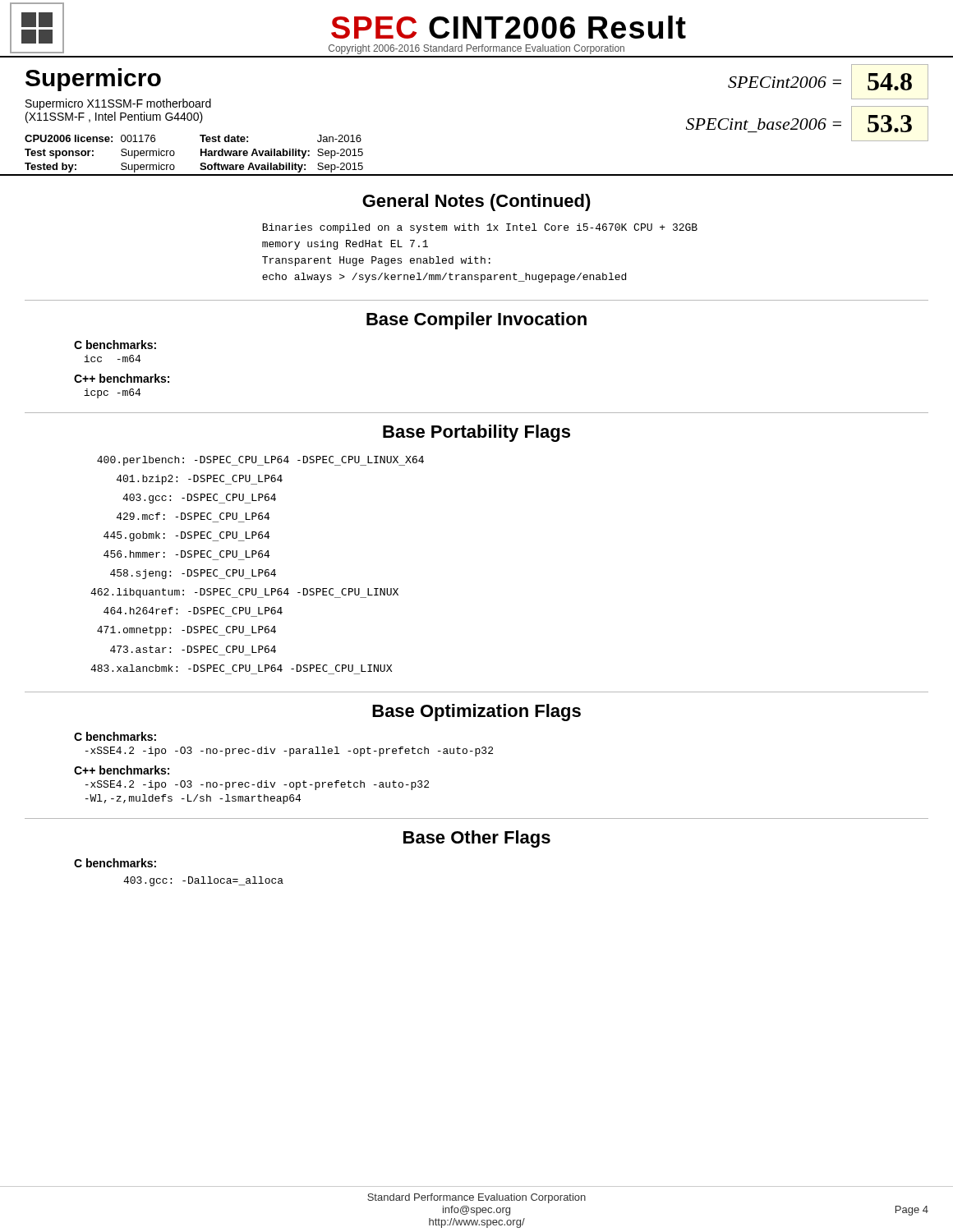Find the text block containing "Binaries compiled on a system with 1x"
The height and width of the screenshot is (1232, 953).
(476, 253)
